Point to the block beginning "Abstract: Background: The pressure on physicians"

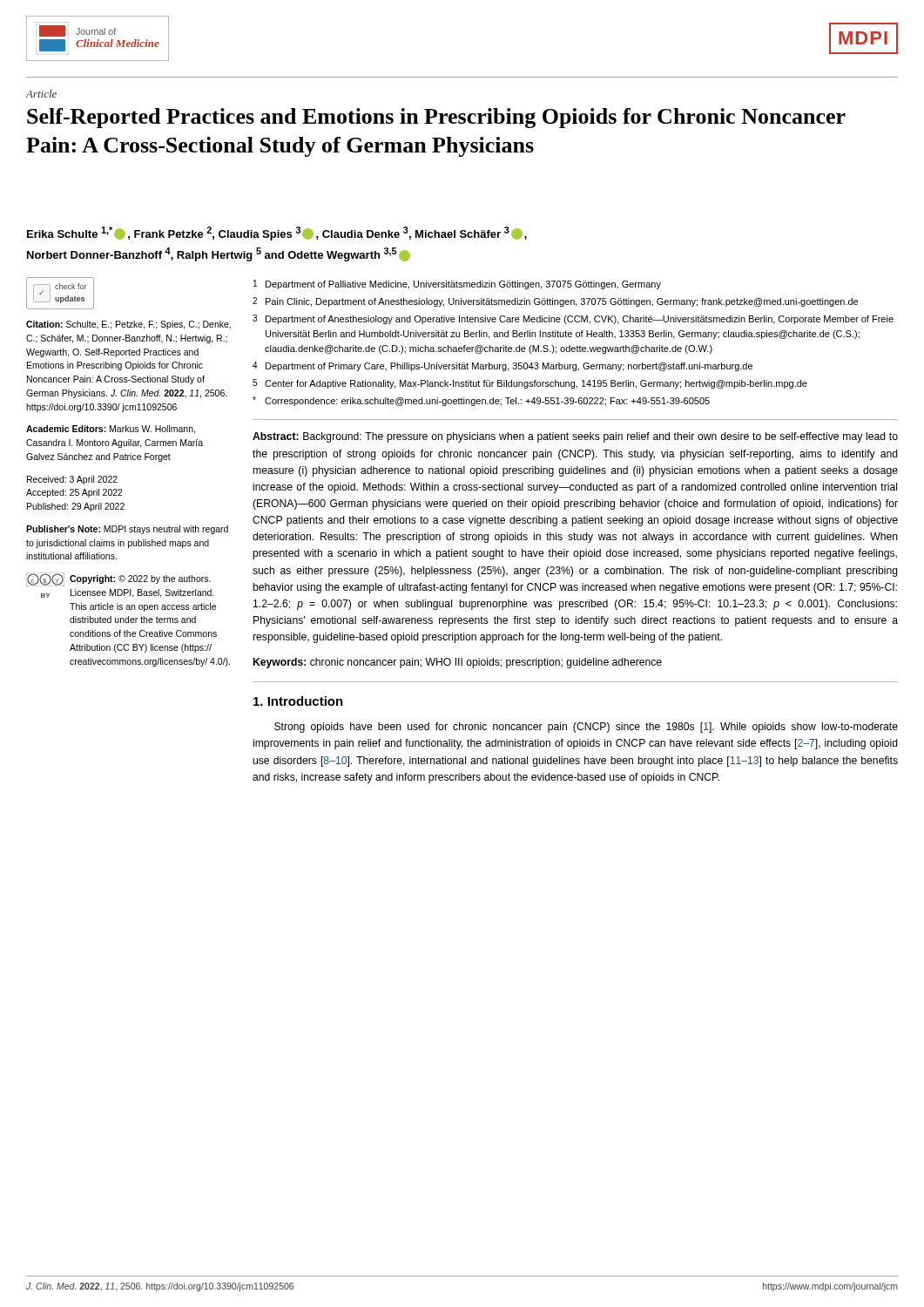(575, 537)
